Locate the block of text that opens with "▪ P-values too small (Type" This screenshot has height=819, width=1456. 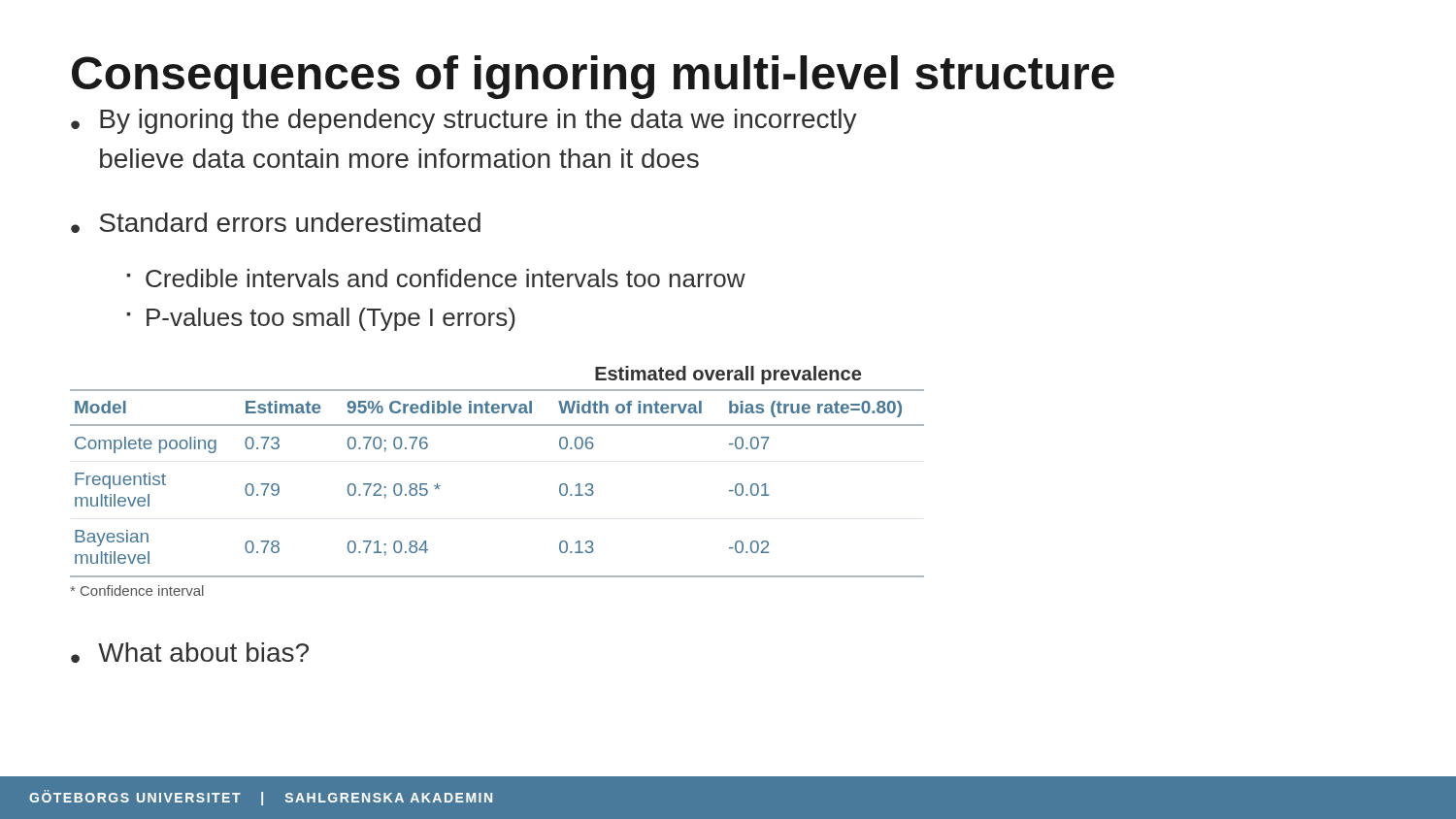[321, 318]
